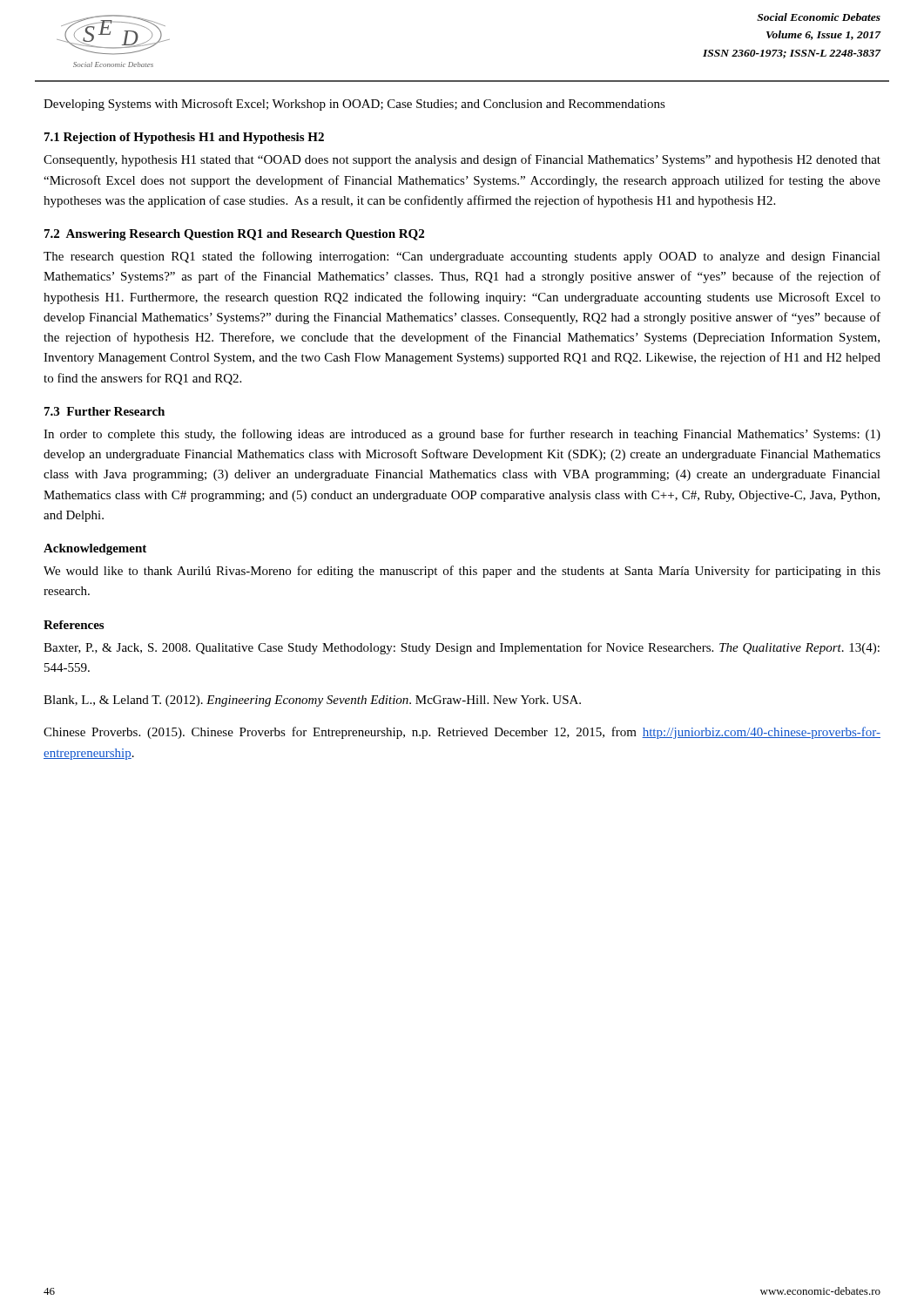This screenshot has height=1307, width=924.
Task: Select the block starting "The research question RQ1 stated the following interrogation:"
Action: (x=462, y=317)
